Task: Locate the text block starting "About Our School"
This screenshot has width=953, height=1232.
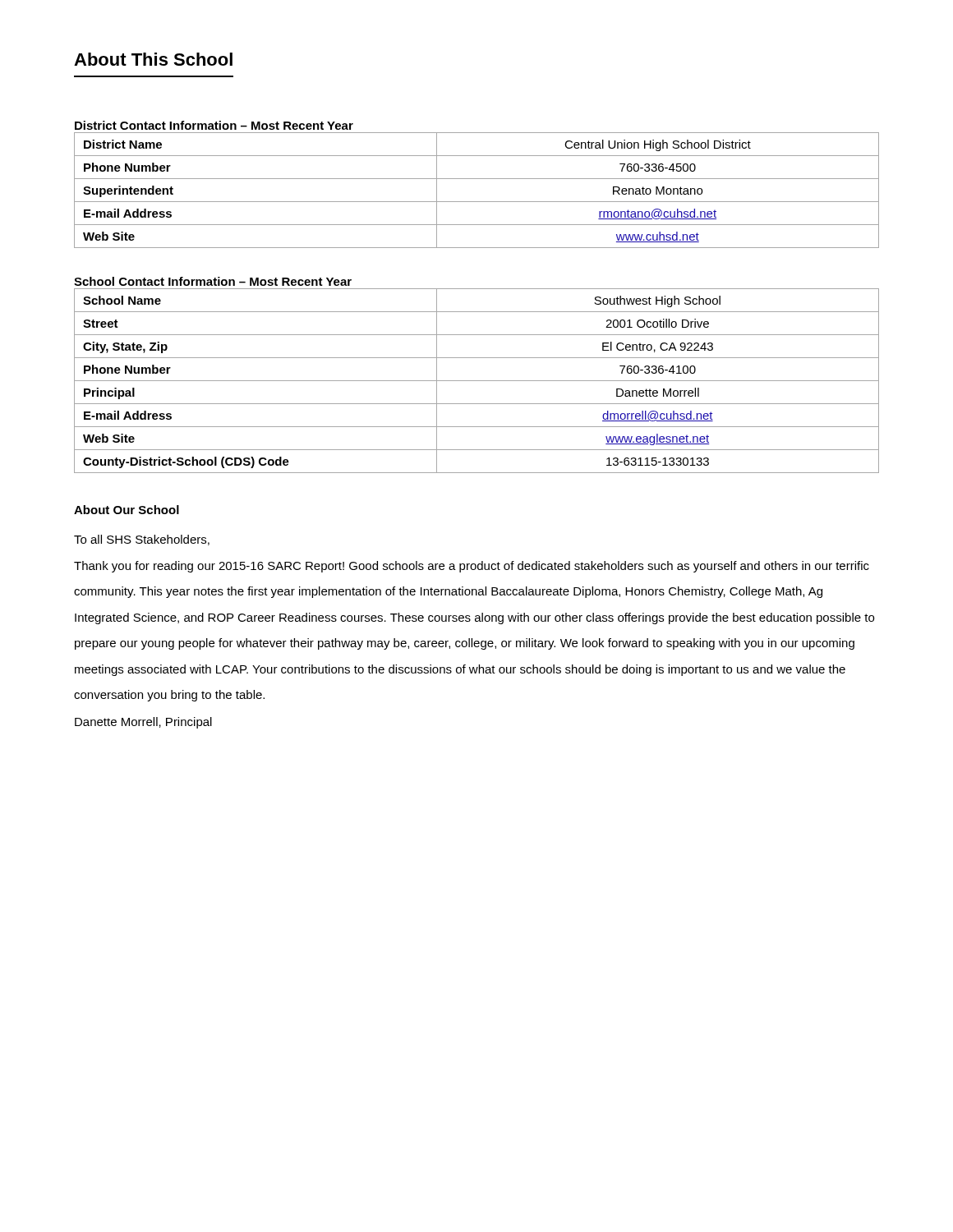Action: tap(127, 510)
